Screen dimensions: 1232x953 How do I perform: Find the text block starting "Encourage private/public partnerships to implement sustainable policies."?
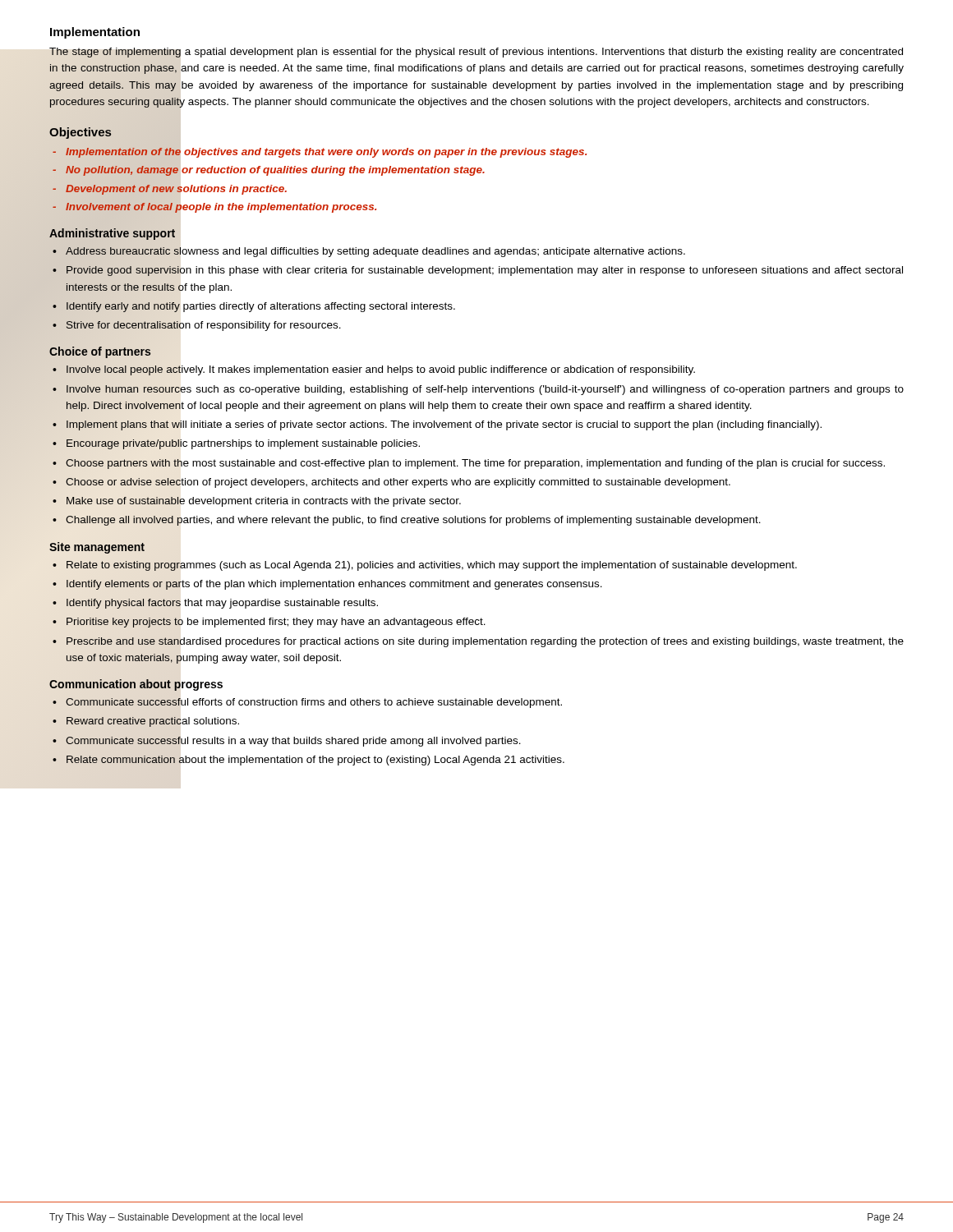click(243, 443)
